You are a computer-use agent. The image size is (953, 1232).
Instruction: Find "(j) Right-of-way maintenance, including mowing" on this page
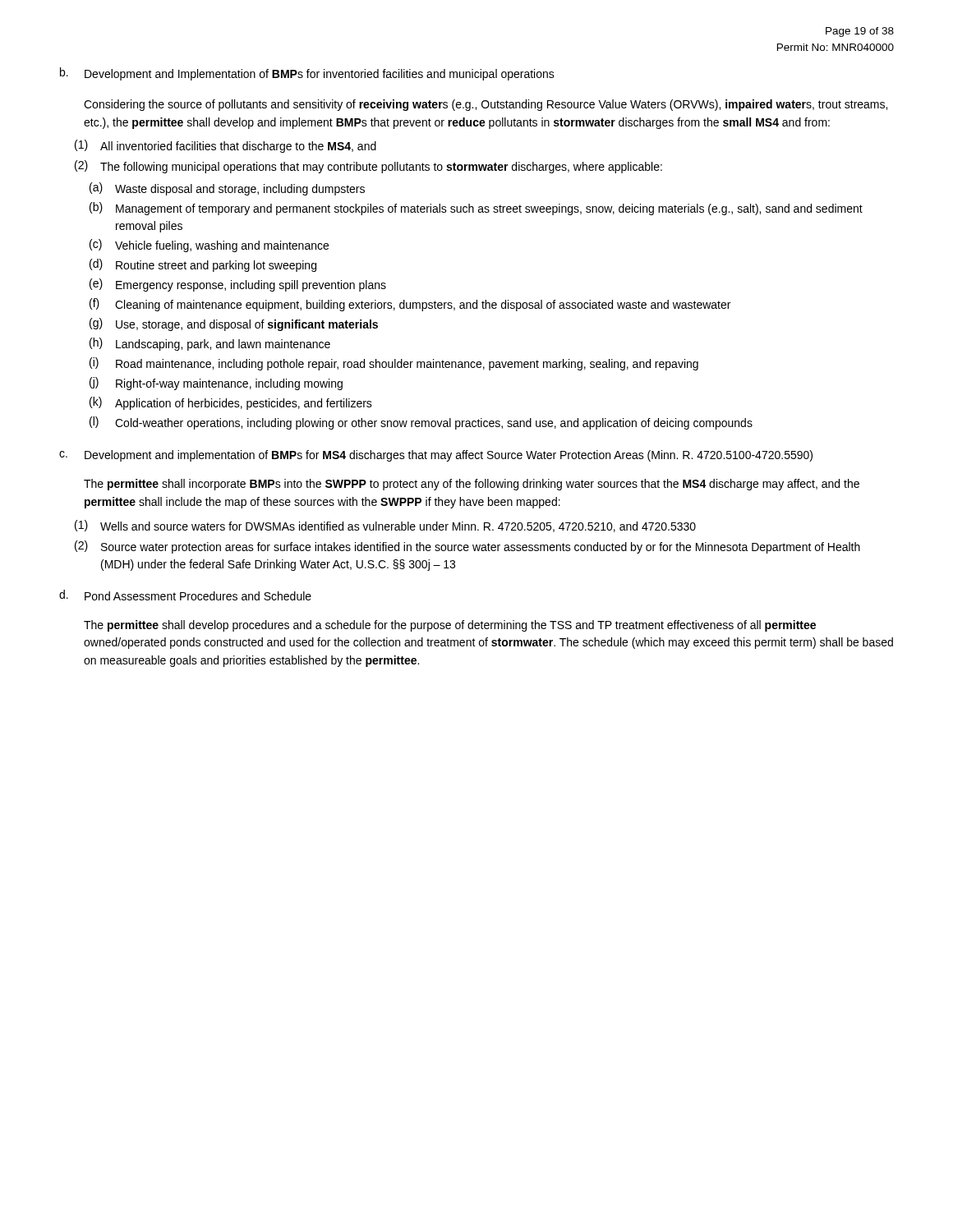216,384
